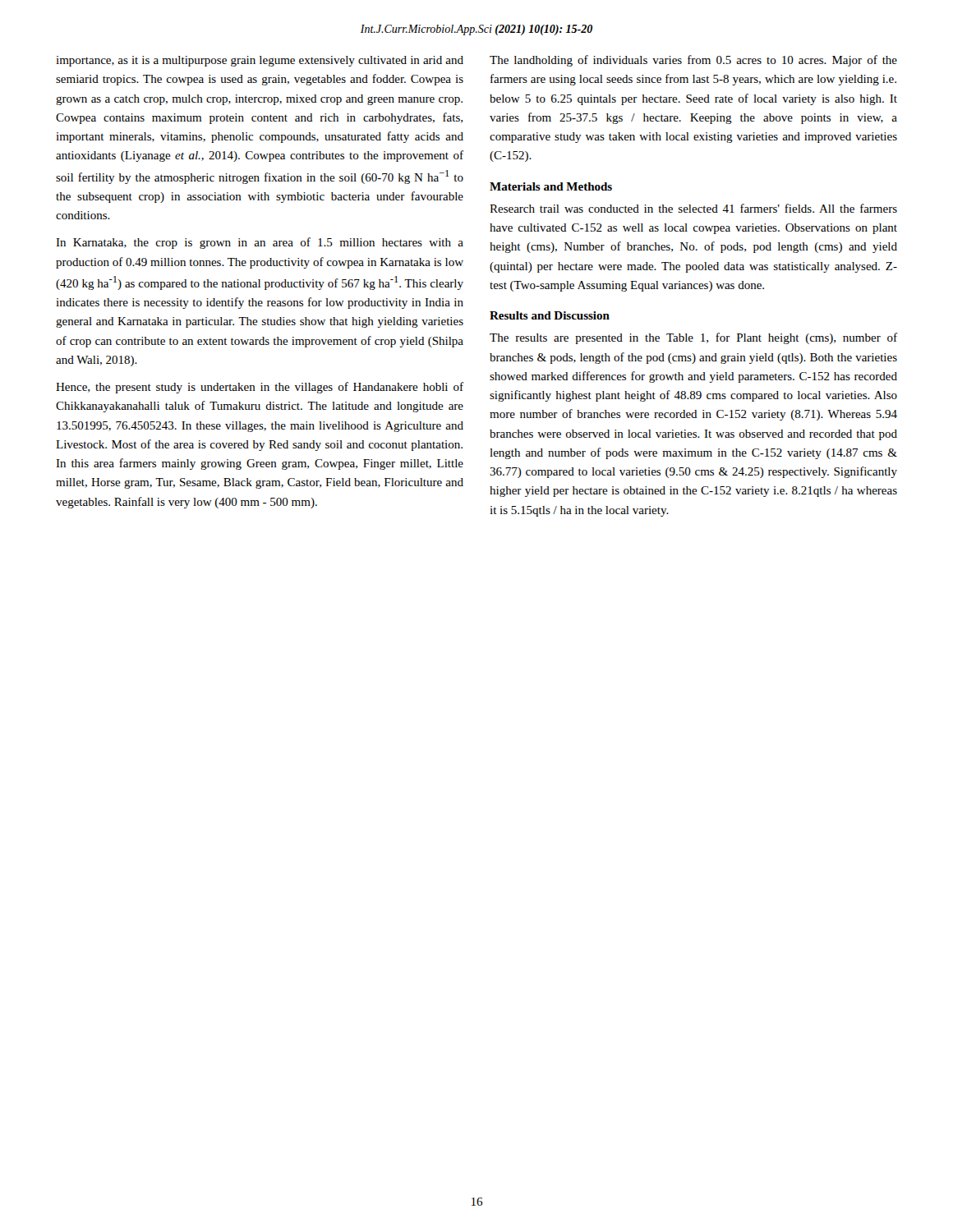This screenshot has width=953, height=1232.
Task: Point to the passage starting "Research trail was conducted in the selected 41"
Action: [693, 247]
